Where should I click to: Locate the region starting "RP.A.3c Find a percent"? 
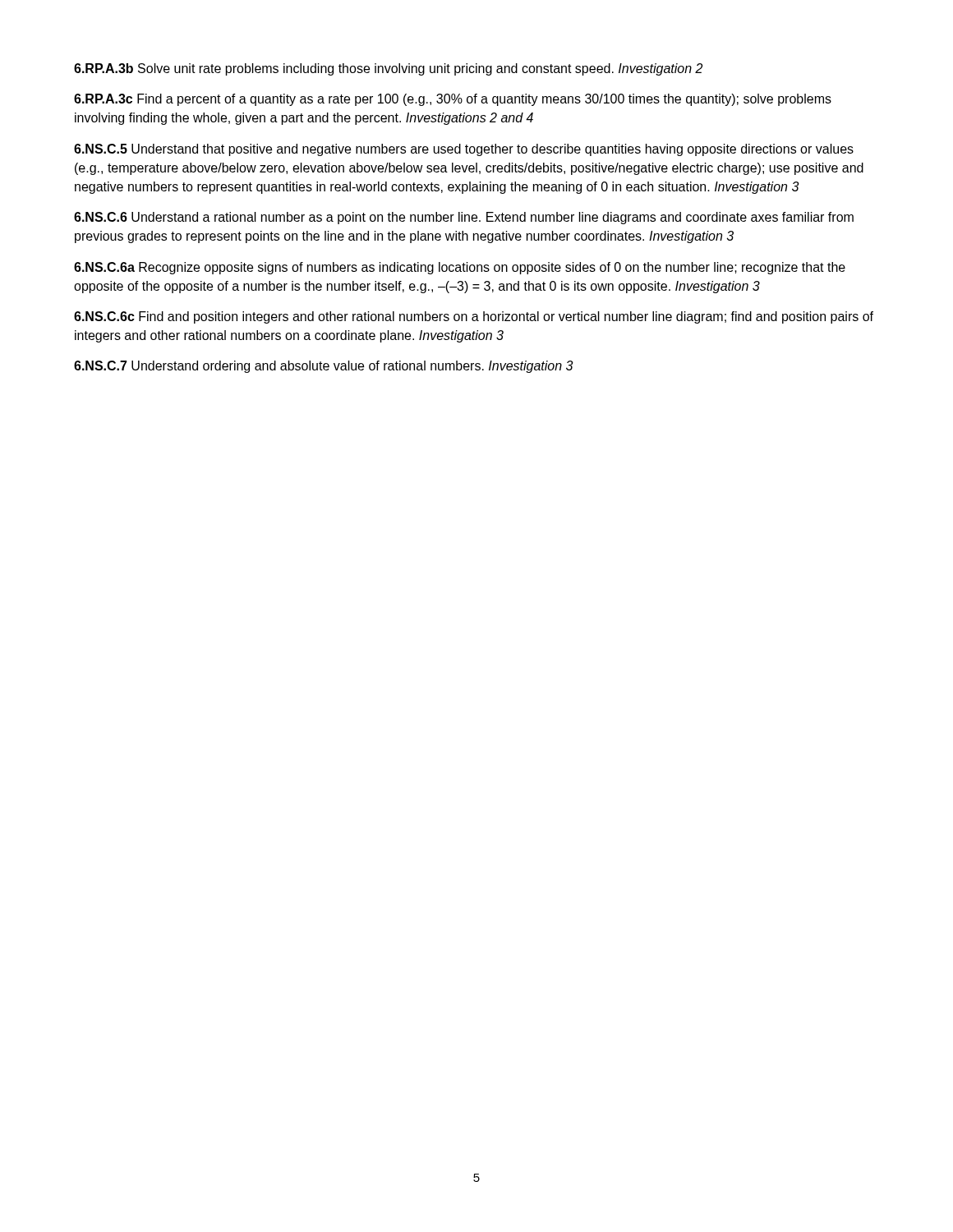[x=453, y=109]
